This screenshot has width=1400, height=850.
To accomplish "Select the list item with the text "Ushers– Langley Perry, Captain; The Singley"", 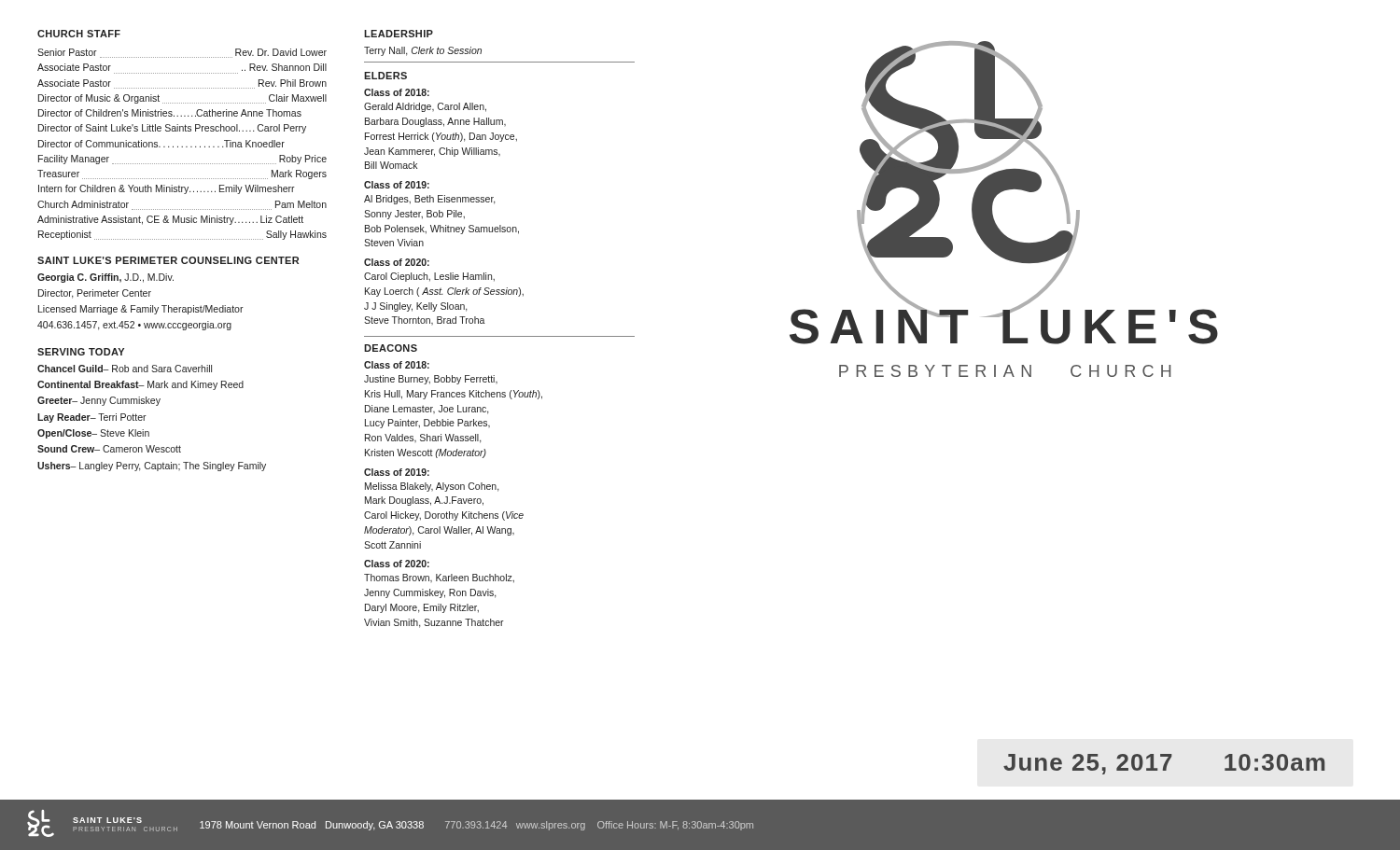I will 152,465.
